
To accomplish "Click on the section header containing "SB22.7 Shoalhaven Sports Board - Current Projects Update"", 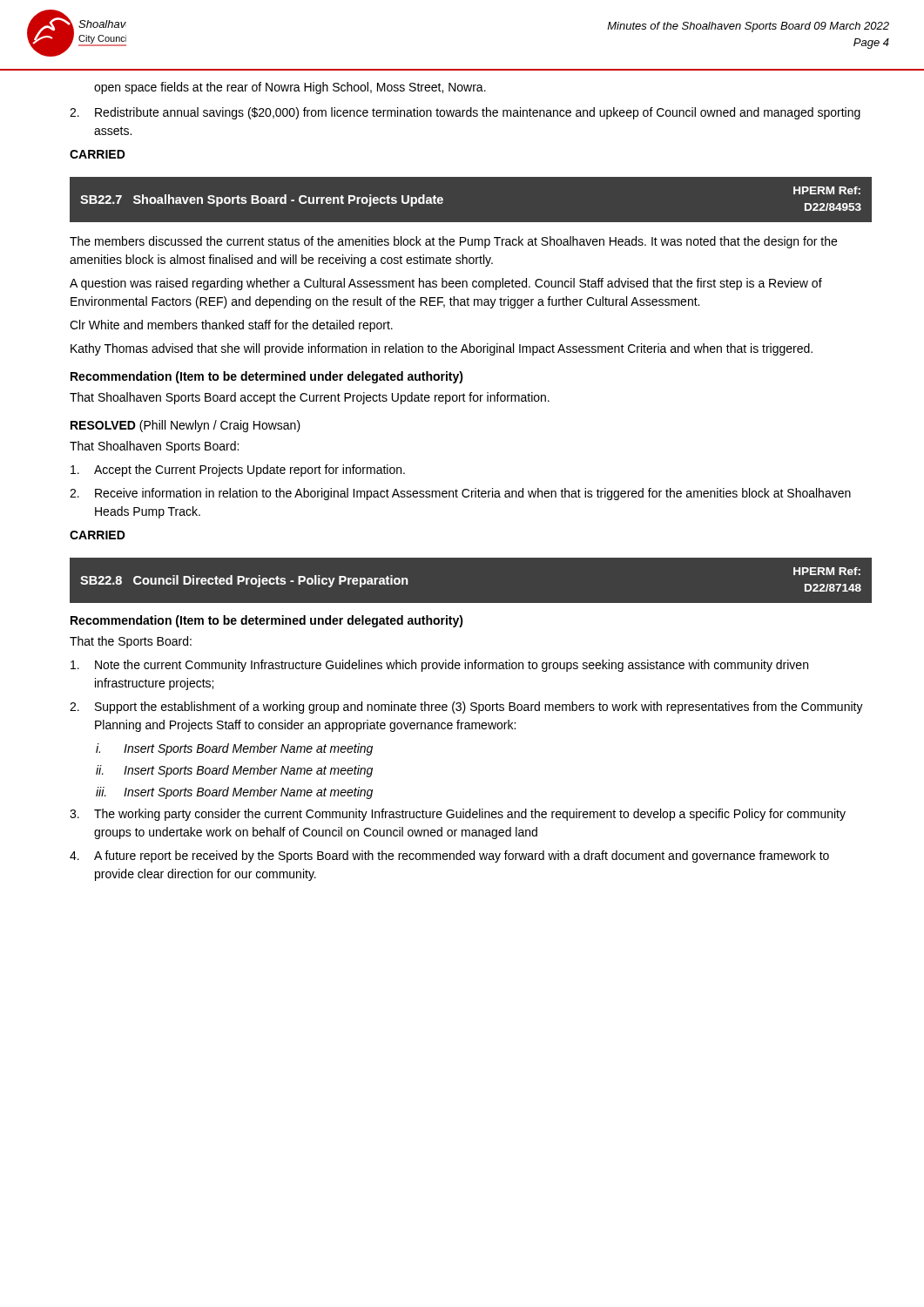I will click(x=366, y=198).
